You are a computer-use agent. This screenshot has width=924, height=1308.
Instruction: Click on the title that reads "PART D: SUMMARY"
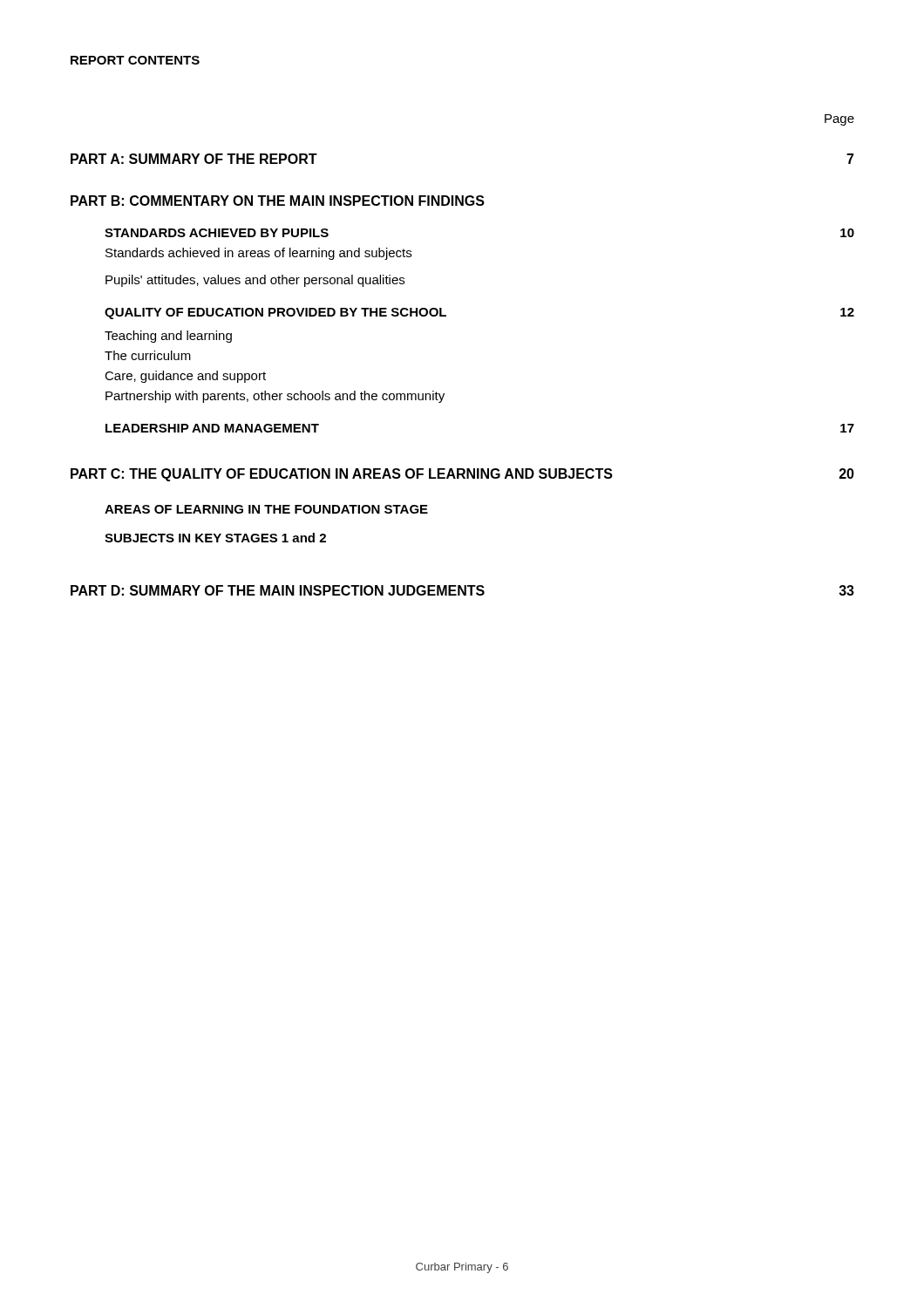click(x=462, y=591)
